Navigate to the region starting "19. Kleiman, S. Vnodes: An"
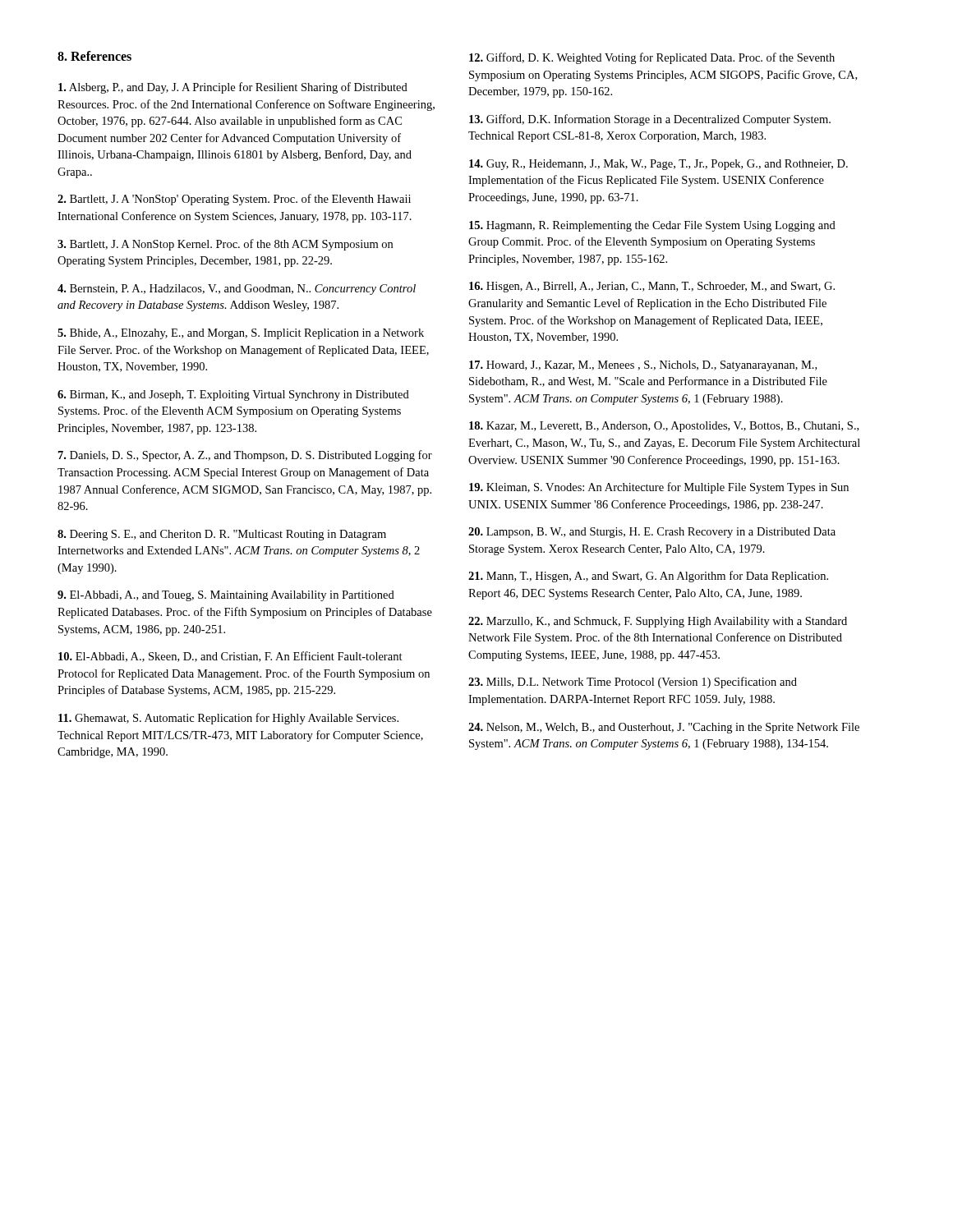The width and height of the screenshot is (953, 1232). [659, 496]
